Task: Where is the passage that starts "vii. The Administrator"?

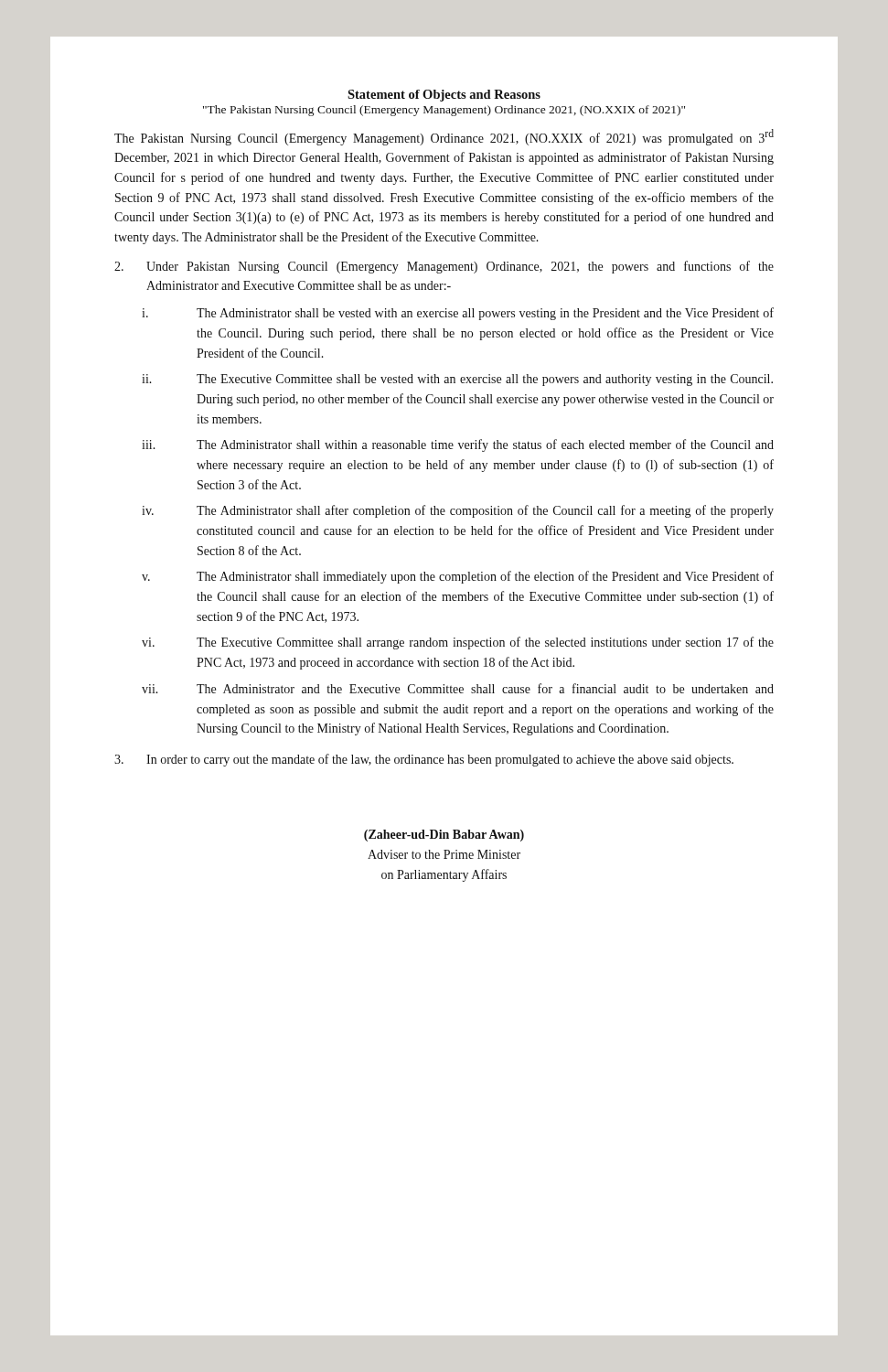Action: point(444,709)
